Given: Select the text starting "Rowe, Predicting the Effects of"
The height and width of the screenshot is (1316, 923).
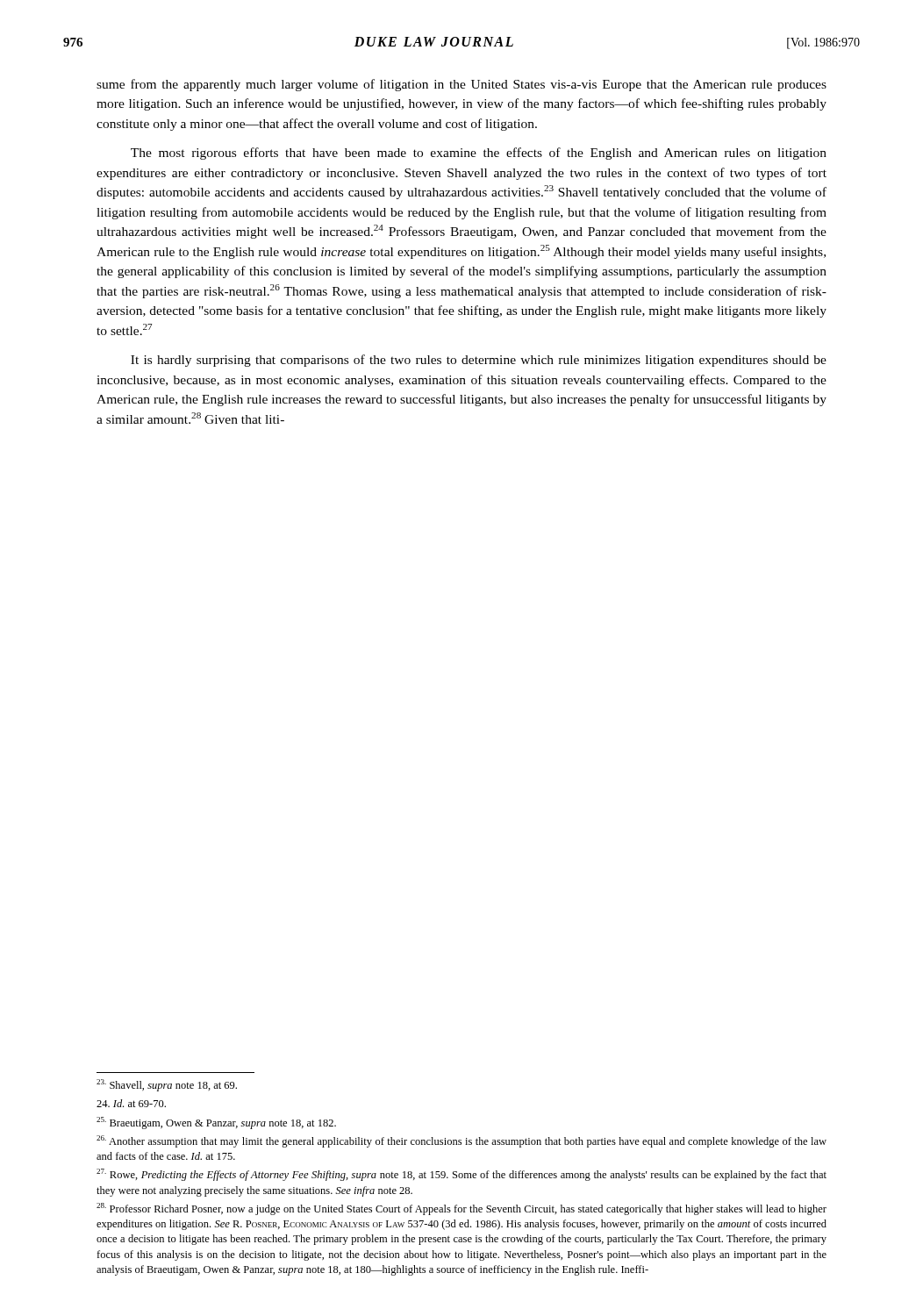Looking at the screenshot, I should pos(462,1182).
